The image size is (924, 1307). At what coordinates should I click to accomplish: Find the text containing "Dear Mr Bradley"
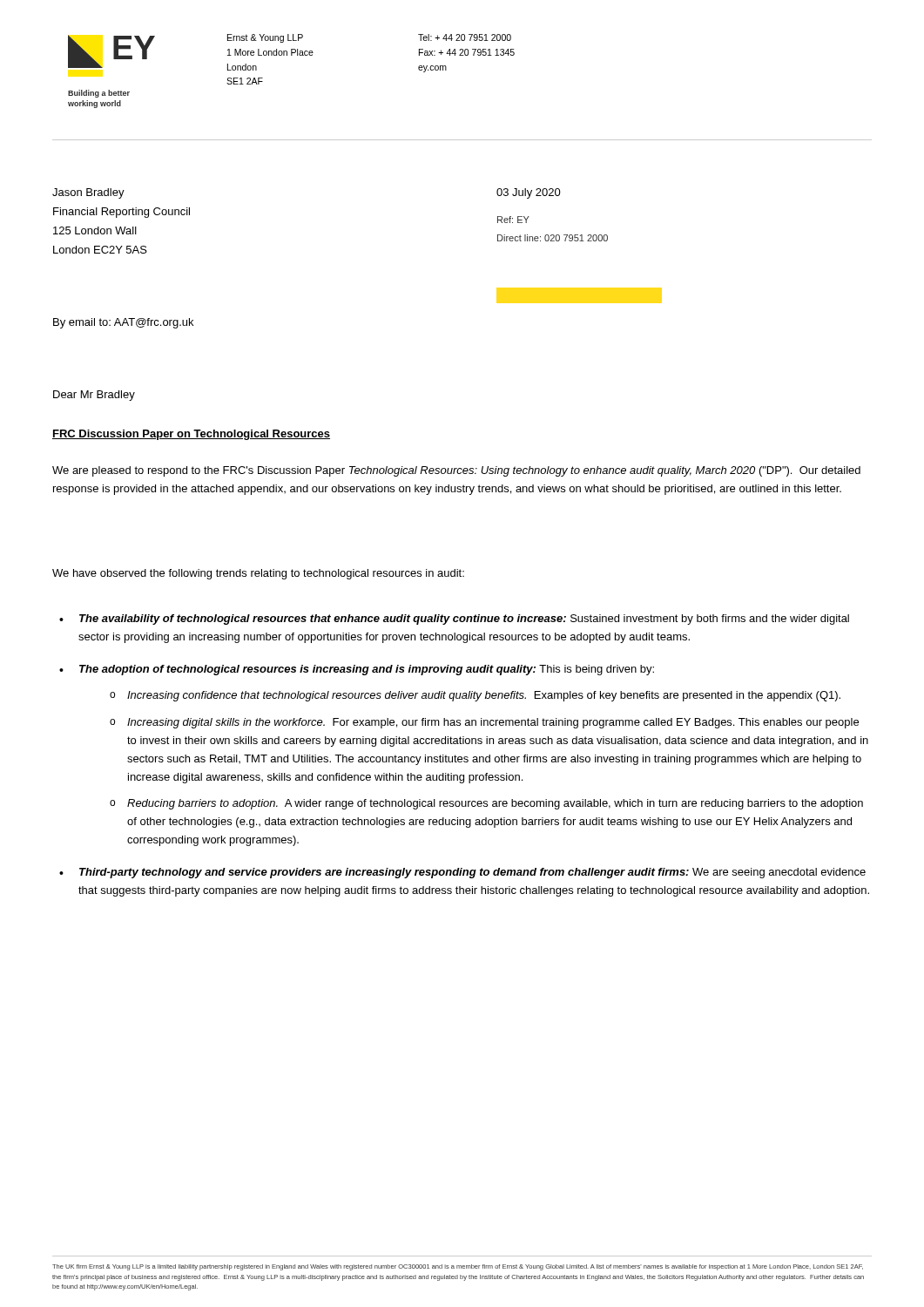pos(93,394)
